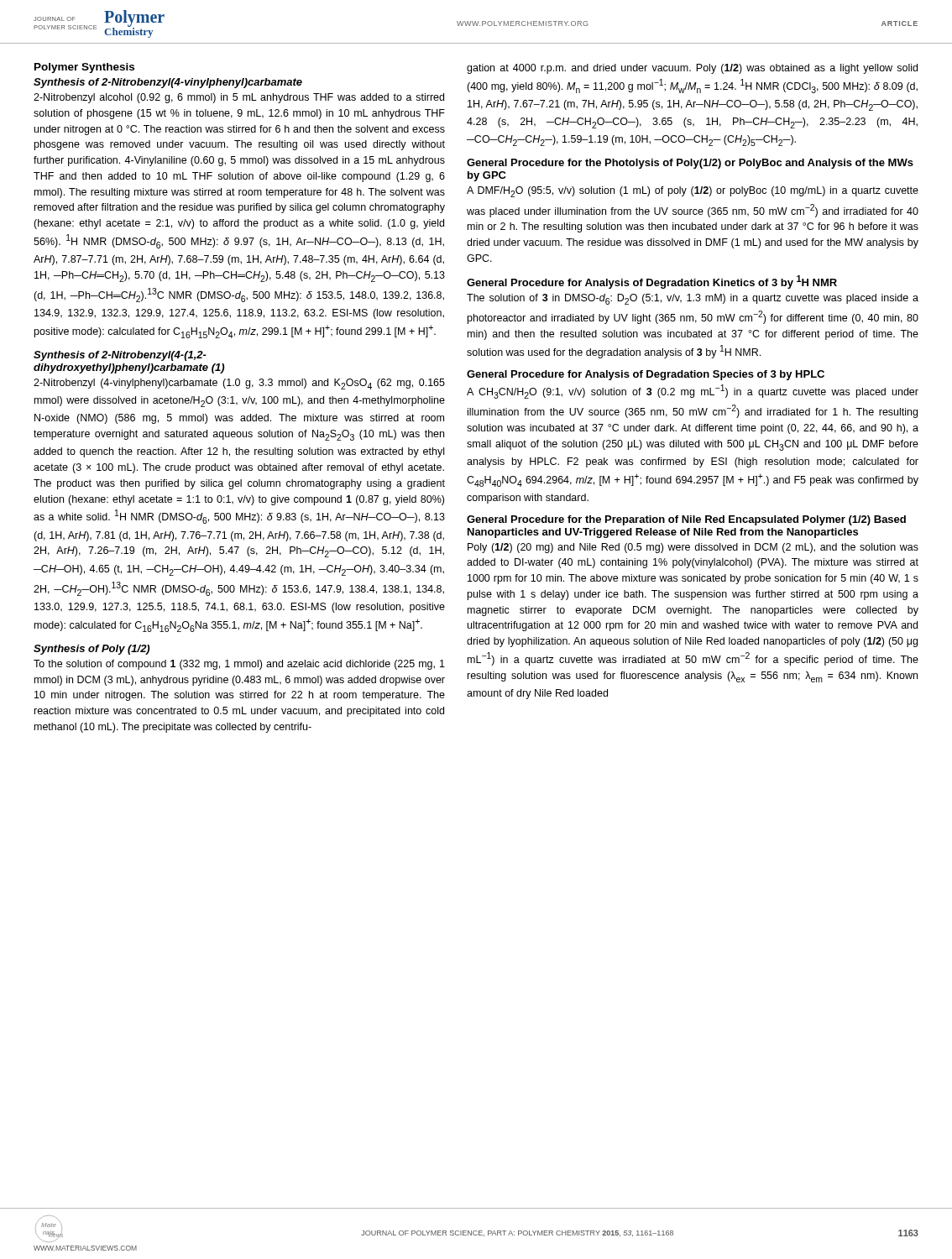Click the passage that begins "2-Nitrobenzyl alcohol (0.92"

[239, 216]
